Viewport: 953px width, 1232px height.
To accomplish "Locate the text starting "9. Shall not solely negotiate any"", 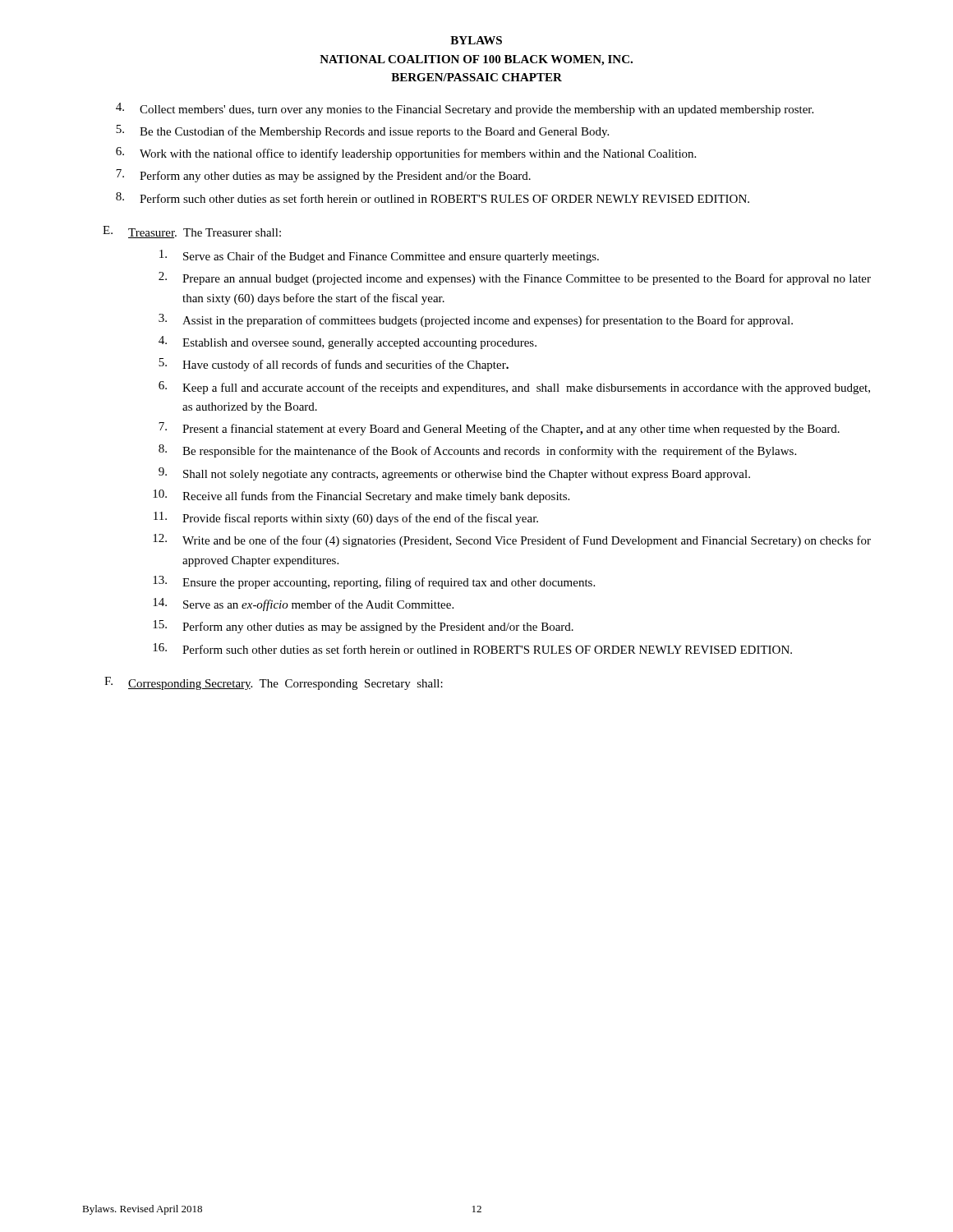I will pyautogui.click(x=498, y=474).
